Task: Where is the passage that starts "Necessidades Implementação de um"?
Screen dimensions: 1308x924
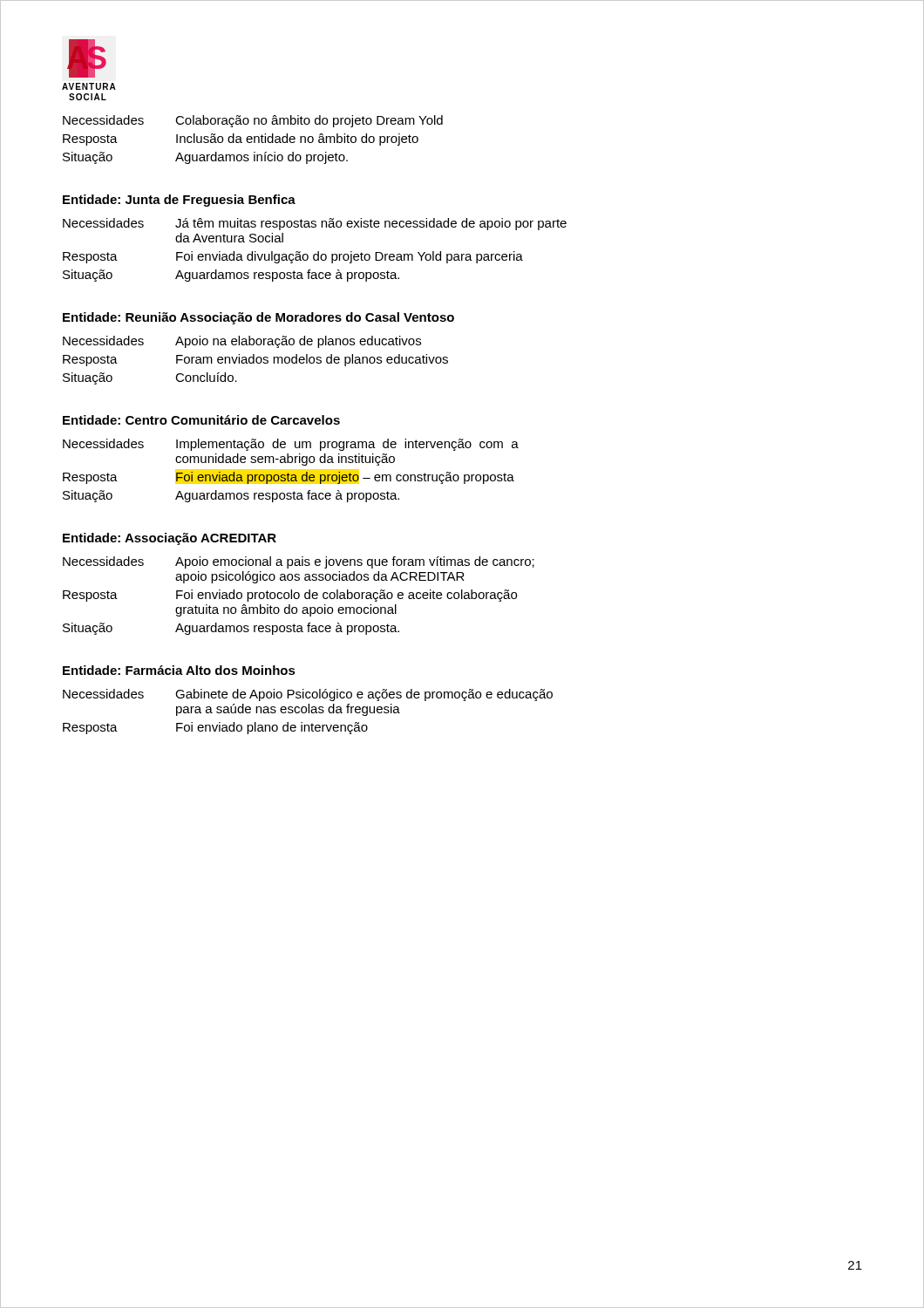Action: 462,451
